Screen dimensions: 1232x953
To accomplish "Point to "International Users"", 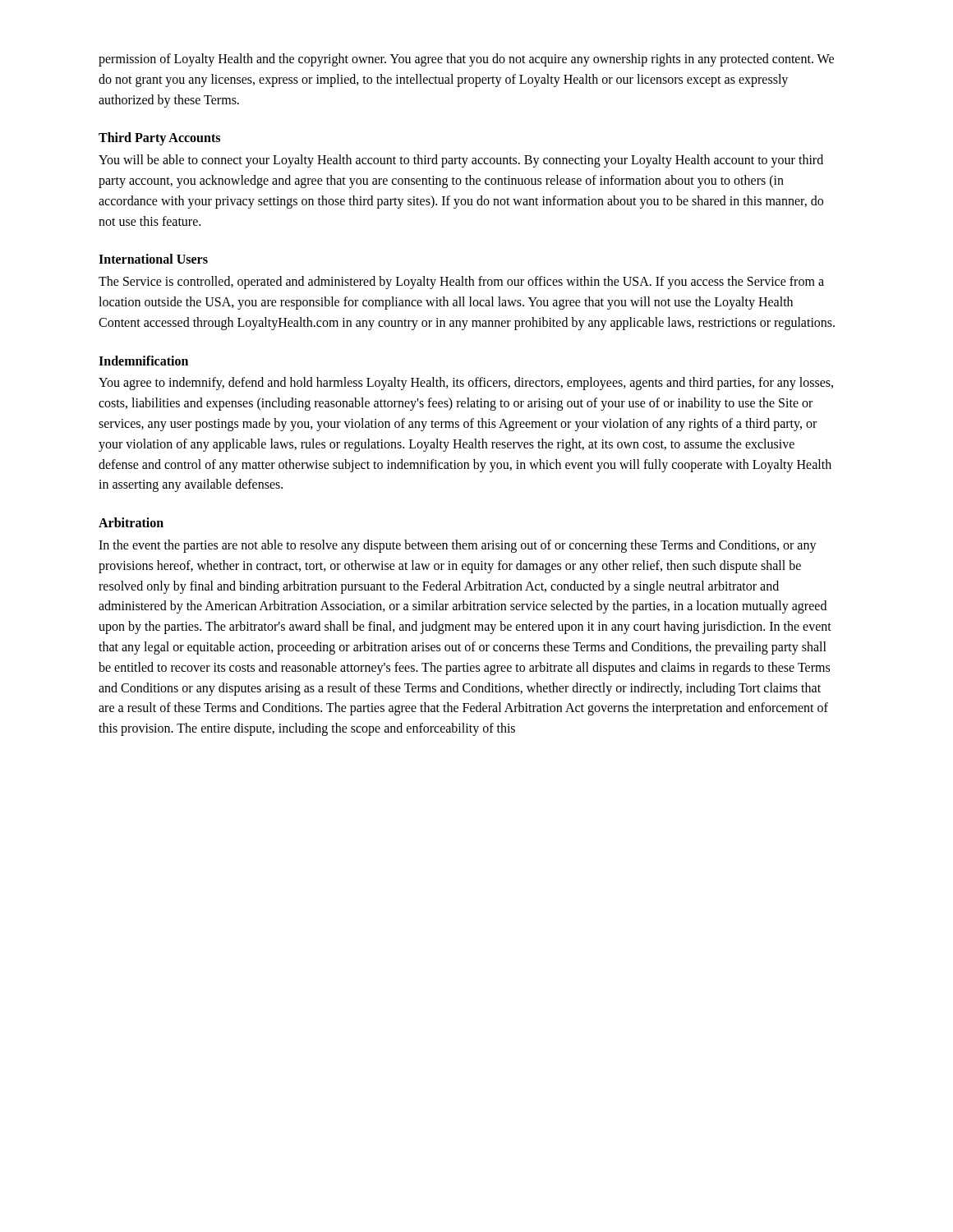I will 153,259.
